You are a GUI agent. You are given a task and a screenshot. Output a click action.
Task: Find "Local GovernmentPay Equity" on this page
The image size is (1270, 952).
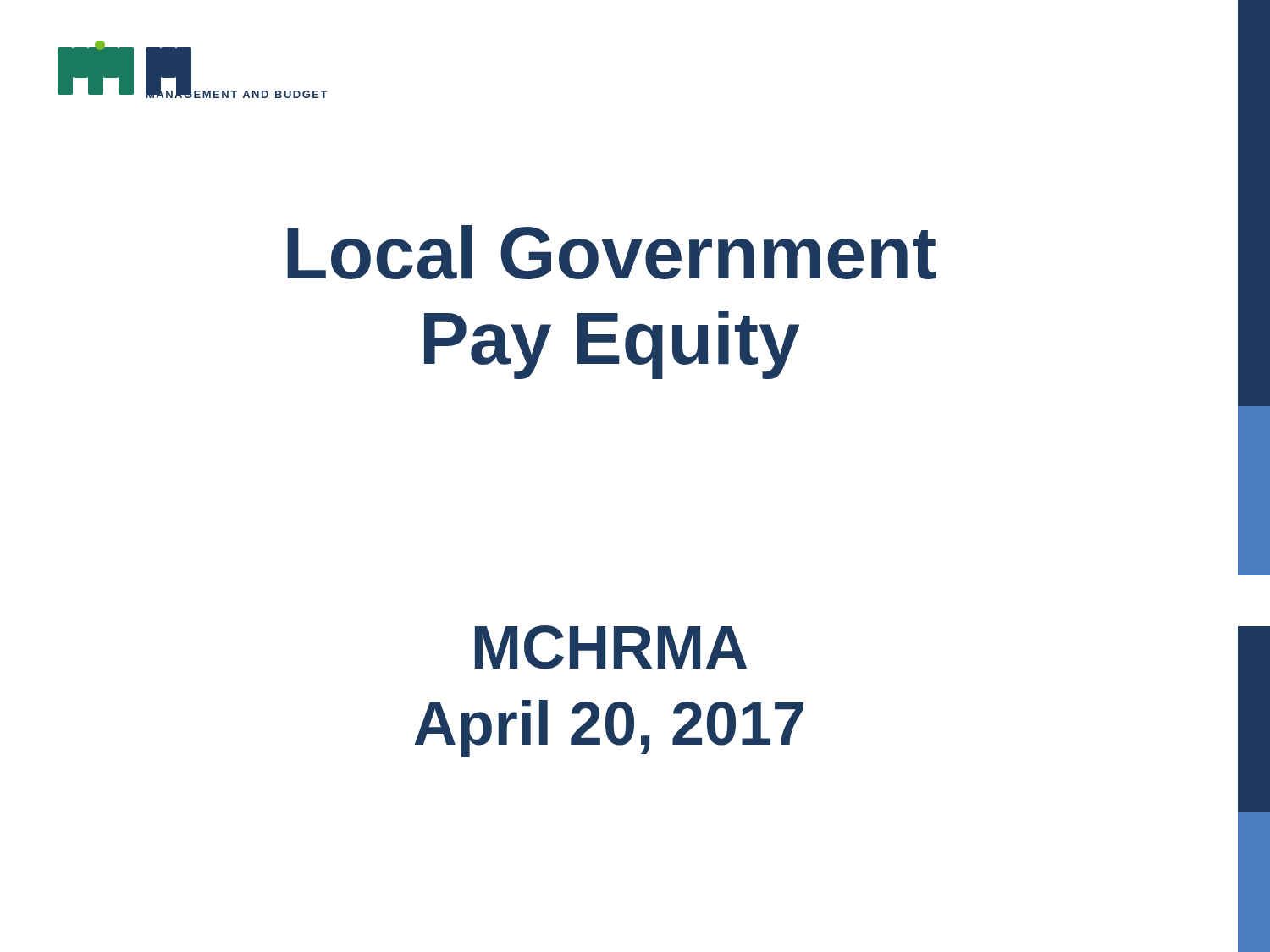pyautogui.click(x=610, y=295)
